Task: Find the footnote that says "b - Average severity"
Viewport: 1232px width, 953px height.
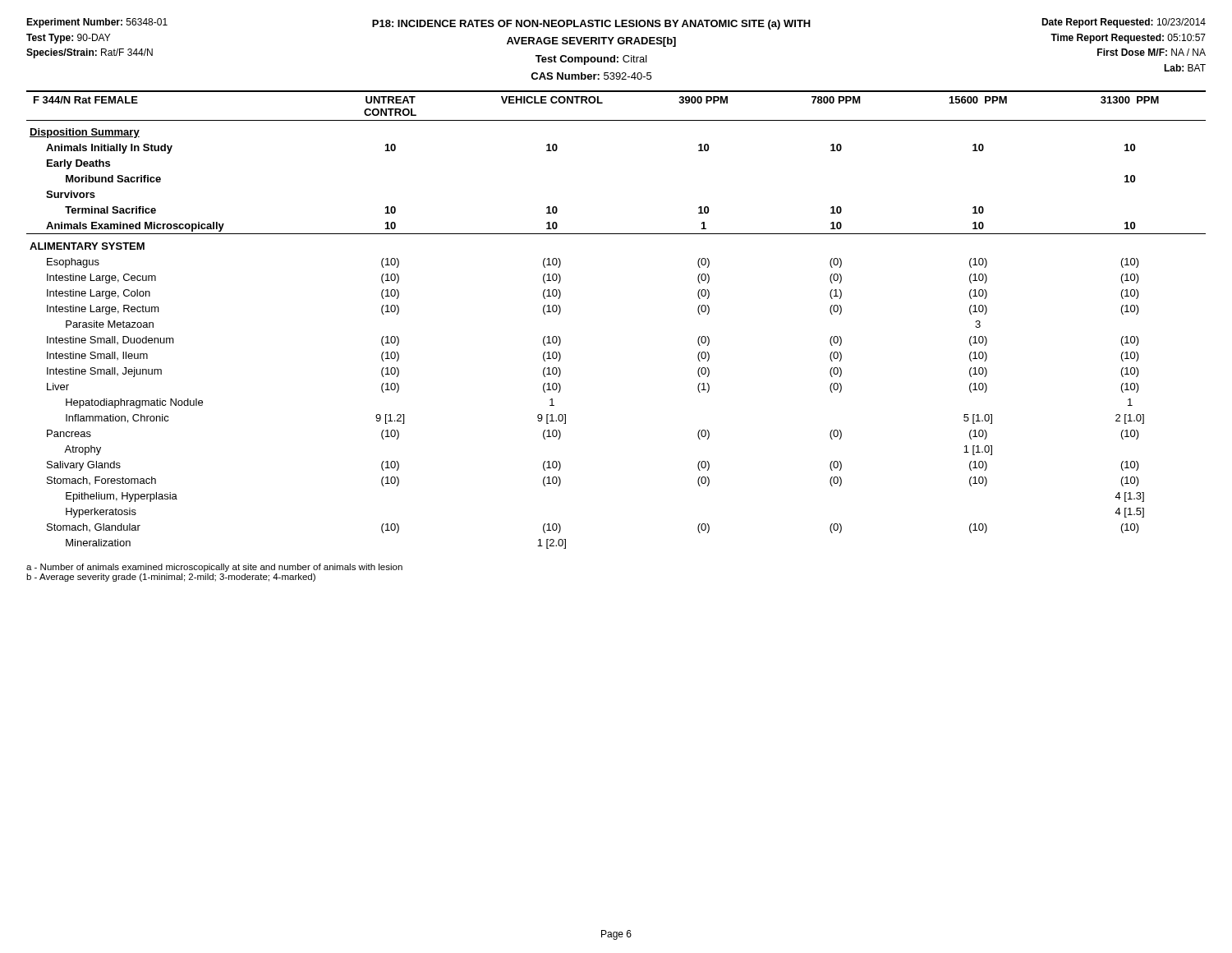Action: click(171, 577)
